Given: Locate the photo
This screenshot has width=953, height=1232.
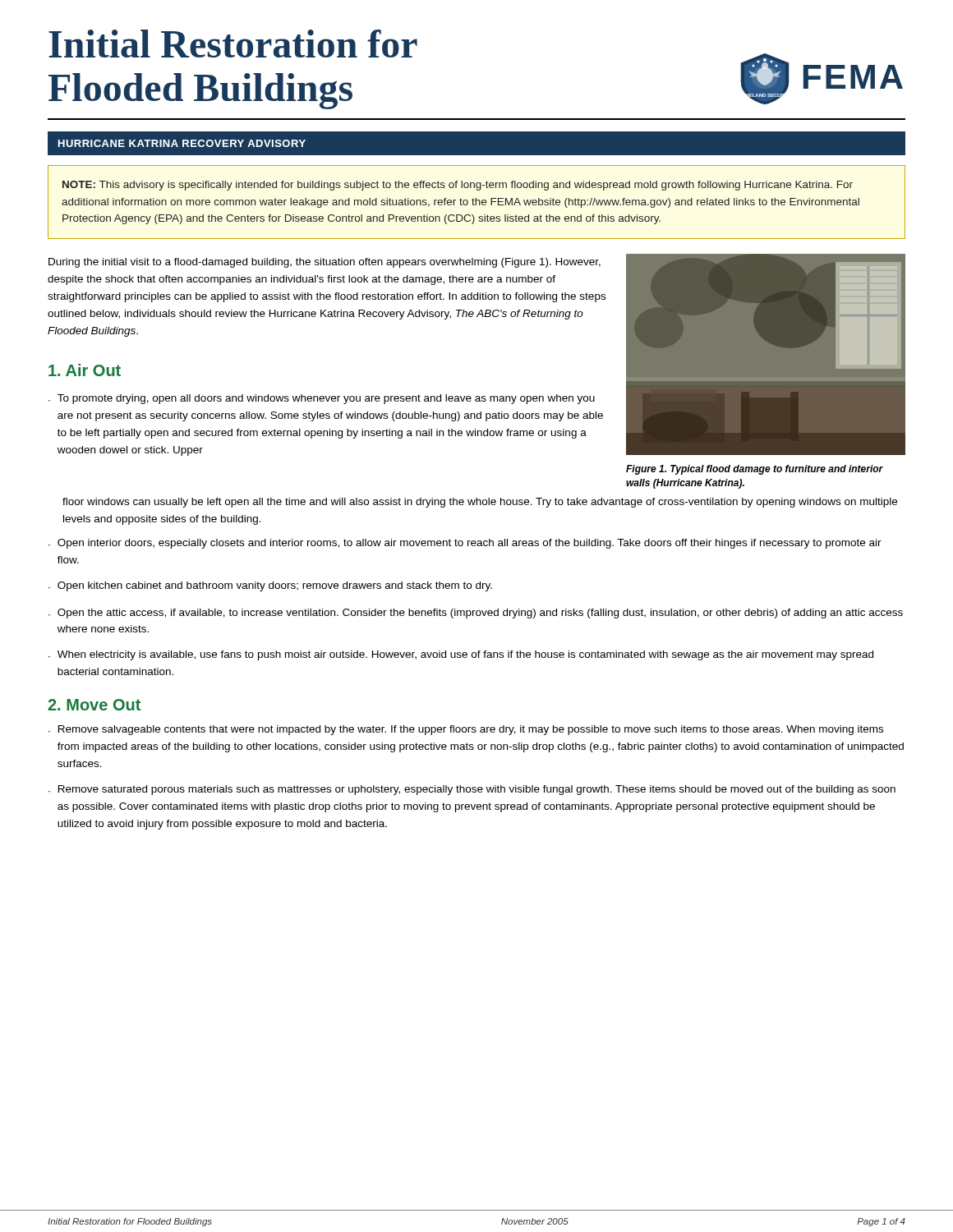Looking at the screenshot, I should click(x=766, y=356).
